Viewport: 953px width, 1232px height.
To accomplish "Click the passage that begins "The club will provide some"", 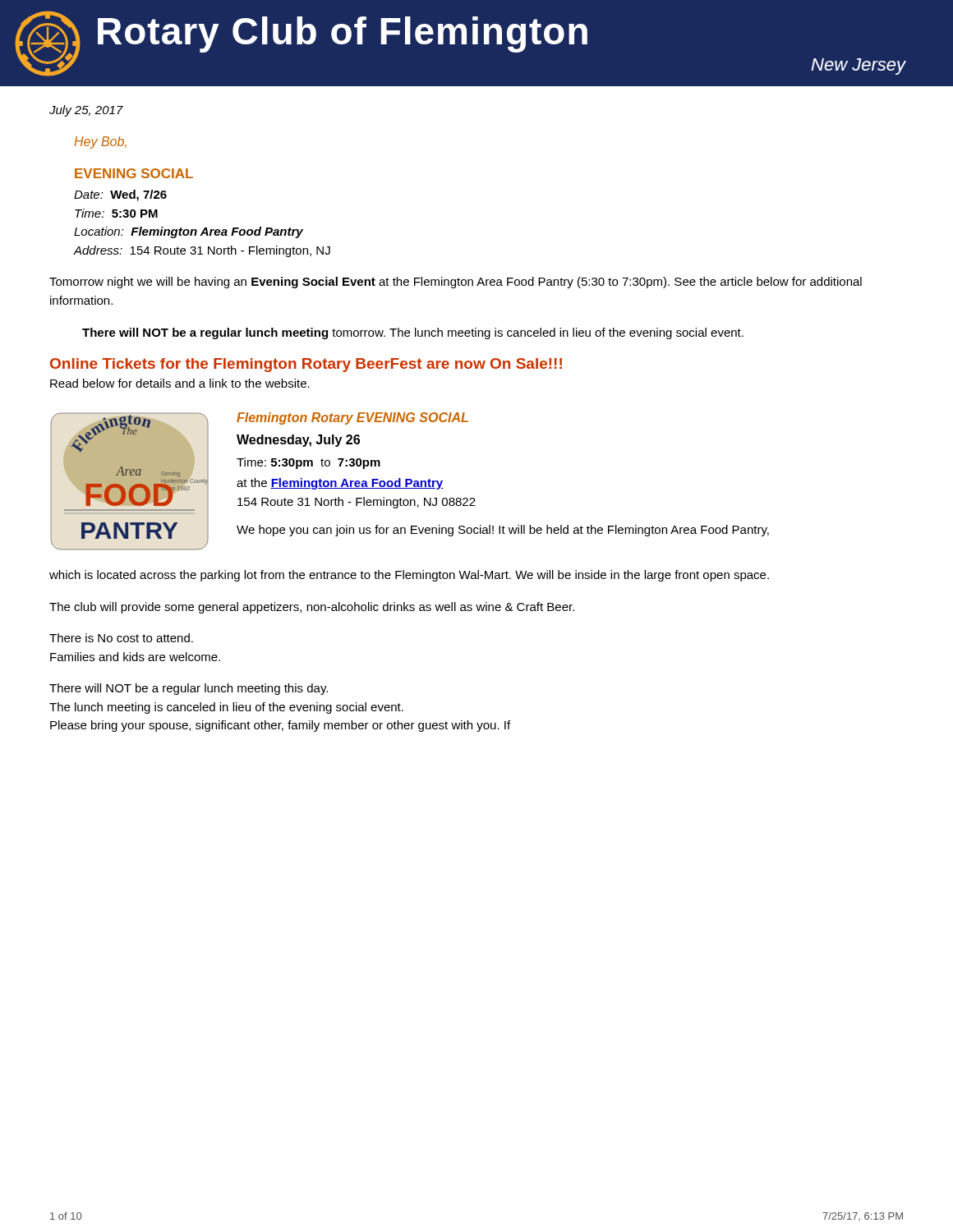I will (x=312, y=606).
